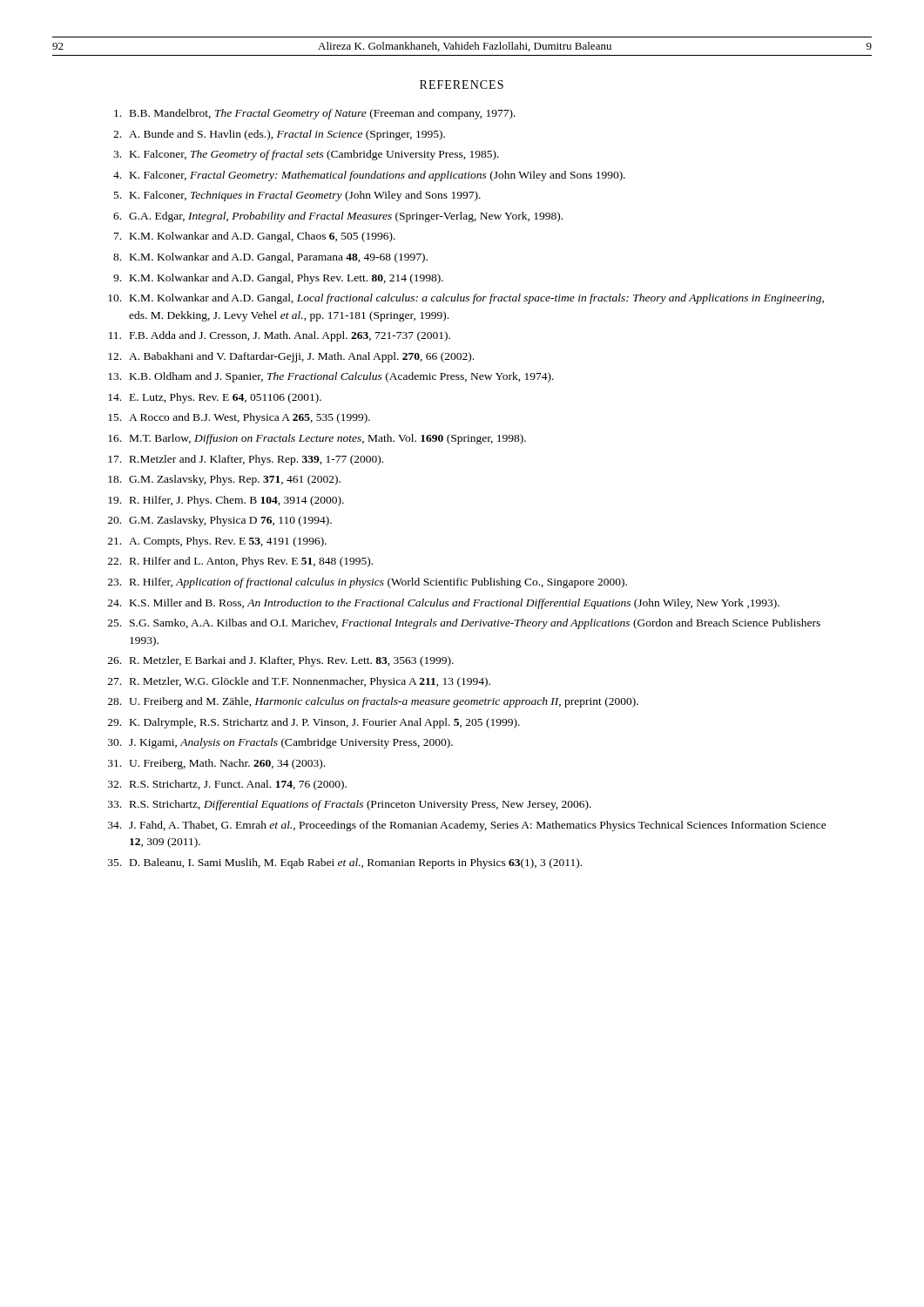This screenshot has width=924, height=1307.
Task: Locate the region starting "21. A. Compts, Phys. Rev. E 53,"
Action: (x=217, y=542)
